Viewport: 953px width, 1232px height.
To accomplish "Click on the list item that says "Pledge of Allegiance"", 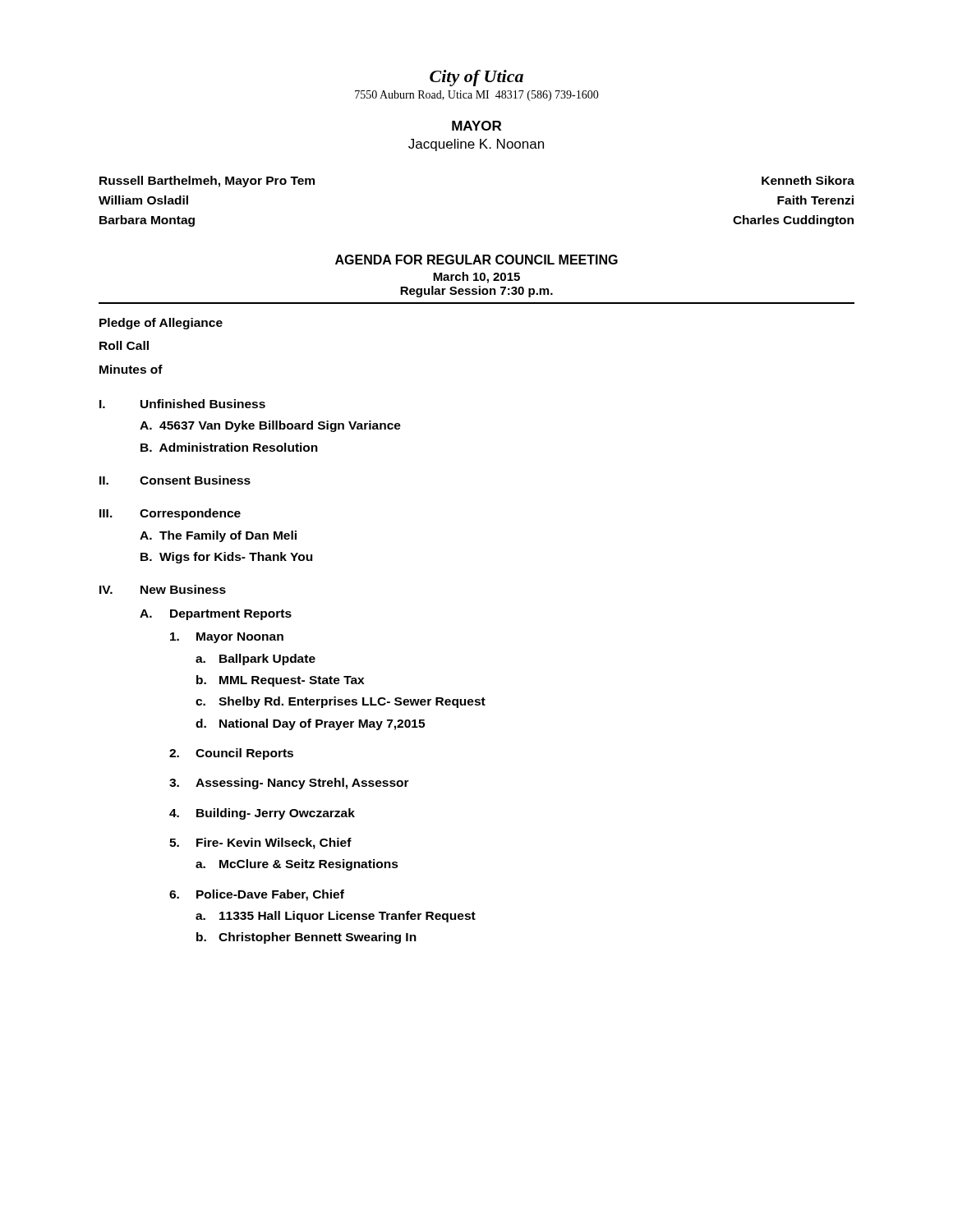I will click(161, 322).
